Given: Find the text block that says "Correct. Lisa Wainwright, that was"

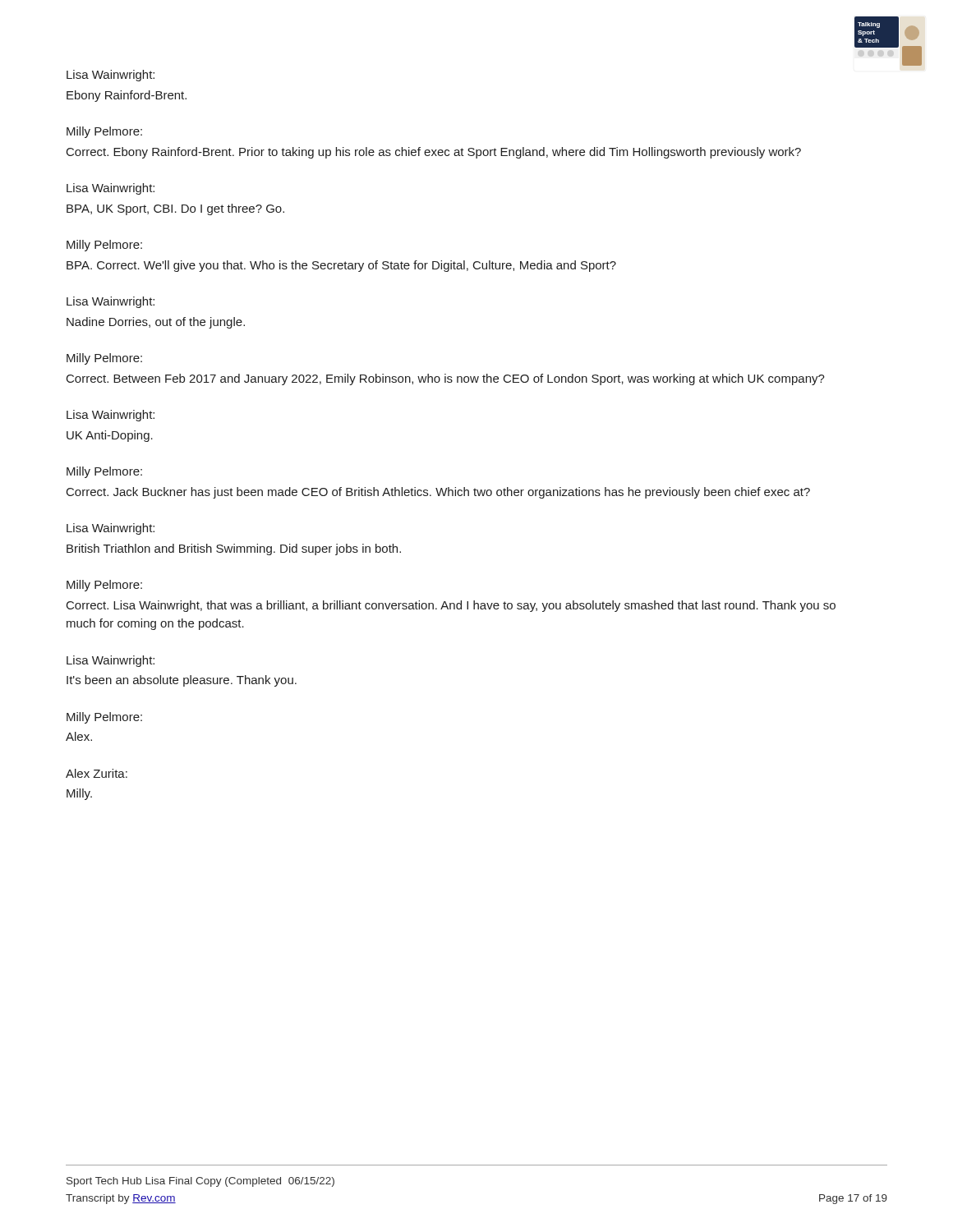Looking at the screenshot, I should pos(451,614).
